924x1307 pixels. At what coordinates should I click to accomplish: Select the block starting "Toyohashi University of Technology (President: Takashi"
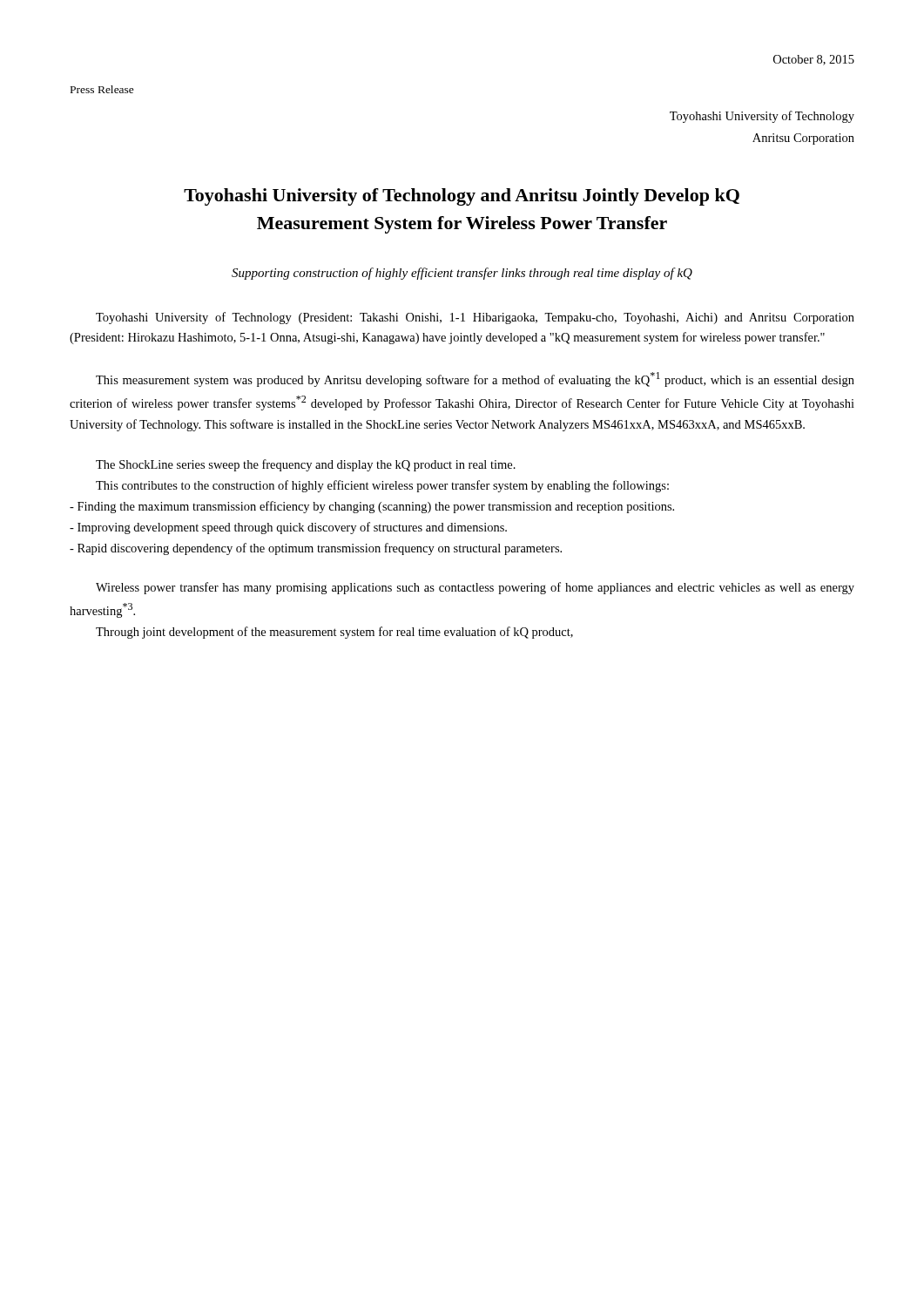click(462, 327)
